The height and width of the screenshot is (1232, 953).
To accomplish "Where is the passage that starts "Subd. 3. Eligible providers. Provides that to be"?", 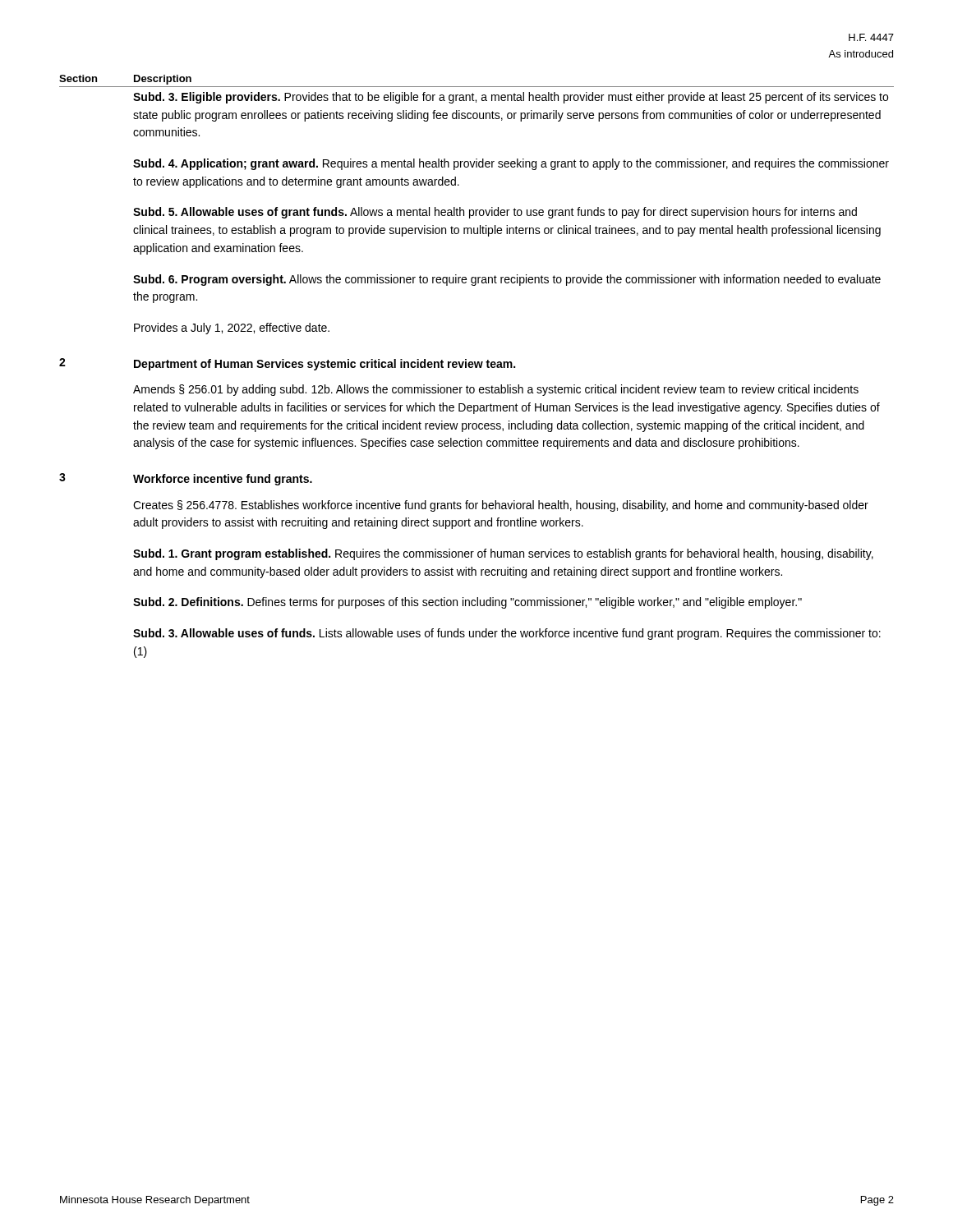I will (511, 115).
